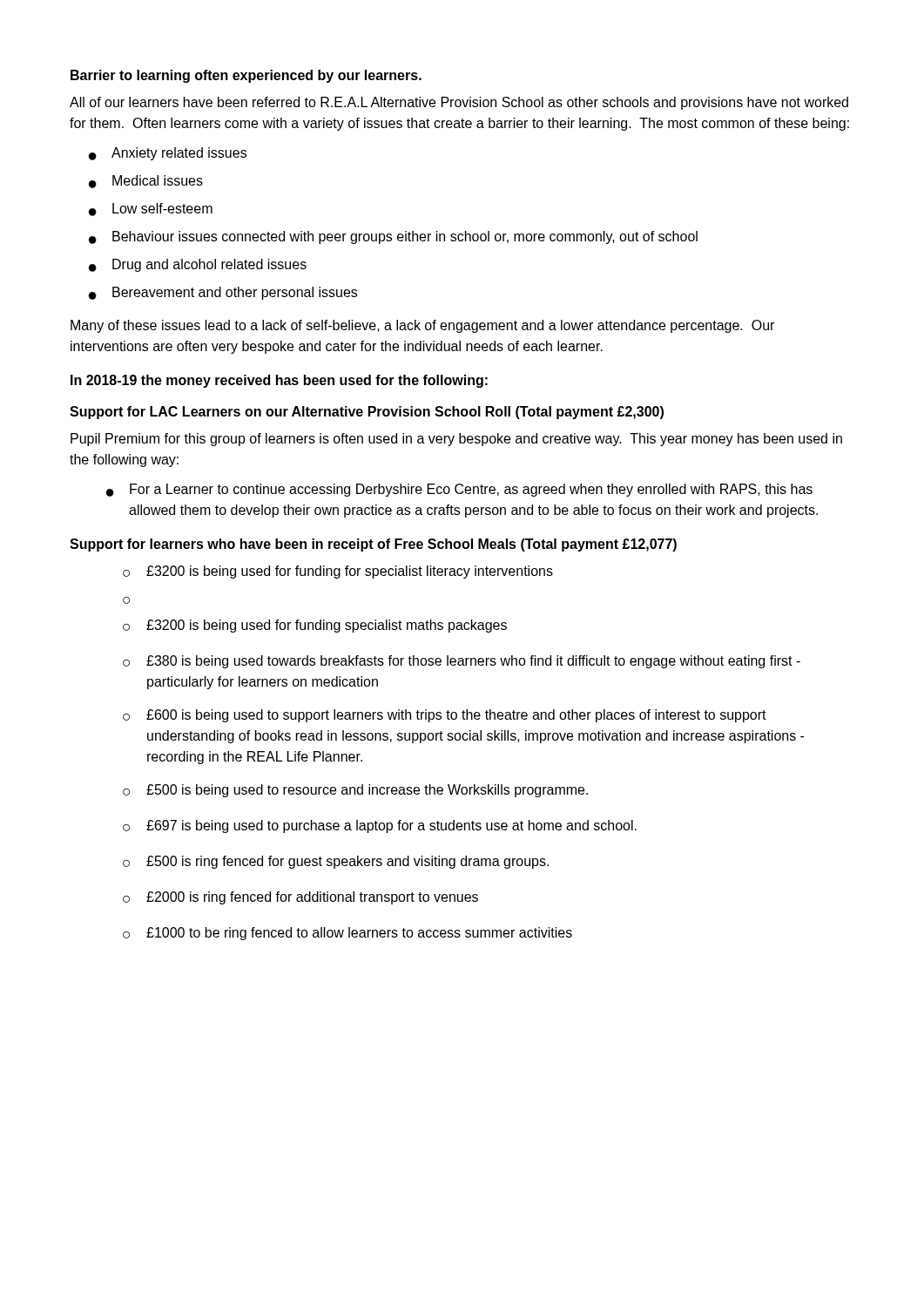Find the list item containing "●For a Learner to continue accessing Derbyshire Eco"
924x1307 pixels.
point(479,500)
